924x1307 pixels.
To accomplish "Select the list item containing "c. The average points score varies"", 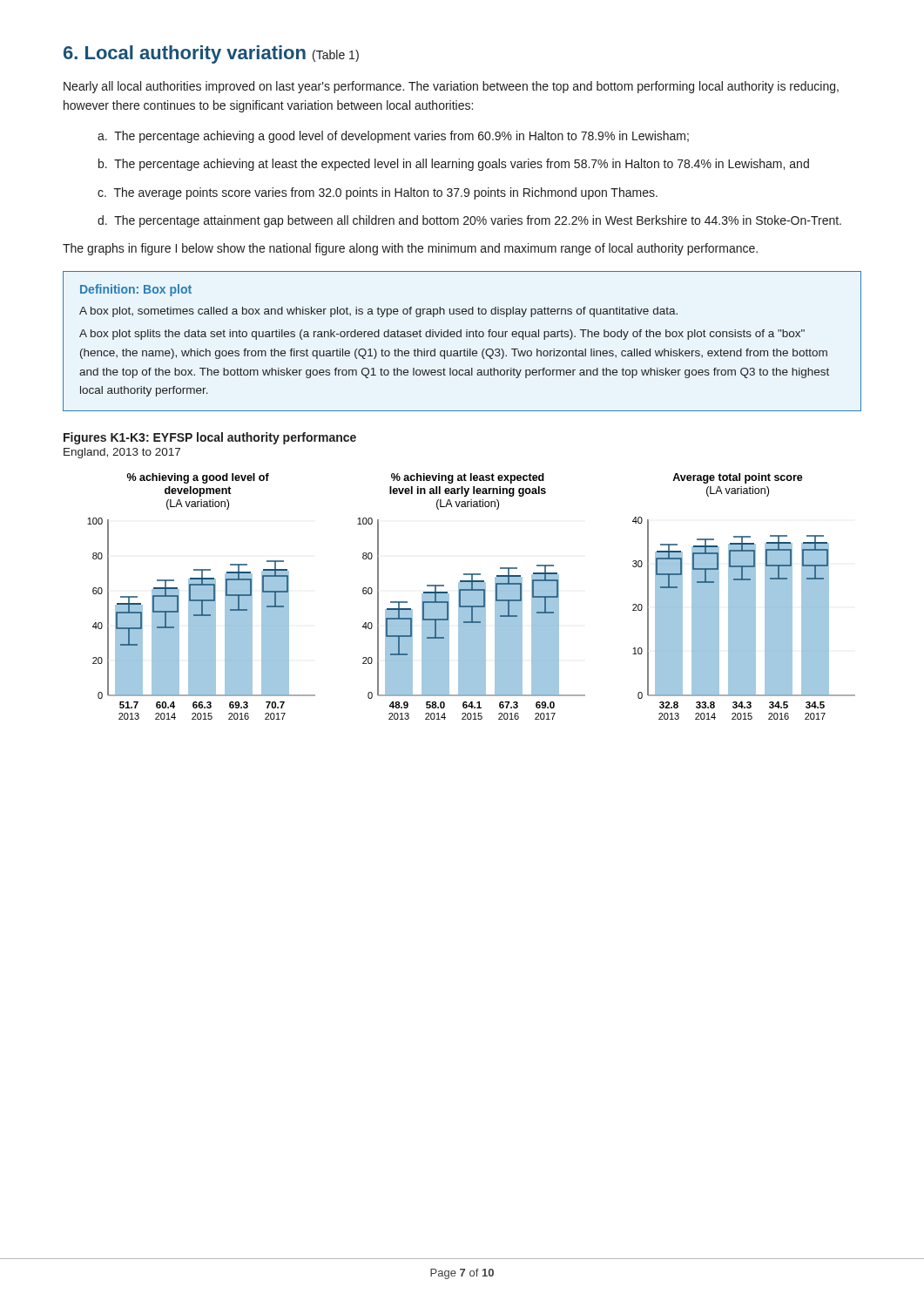I will (x=378, y=192).
